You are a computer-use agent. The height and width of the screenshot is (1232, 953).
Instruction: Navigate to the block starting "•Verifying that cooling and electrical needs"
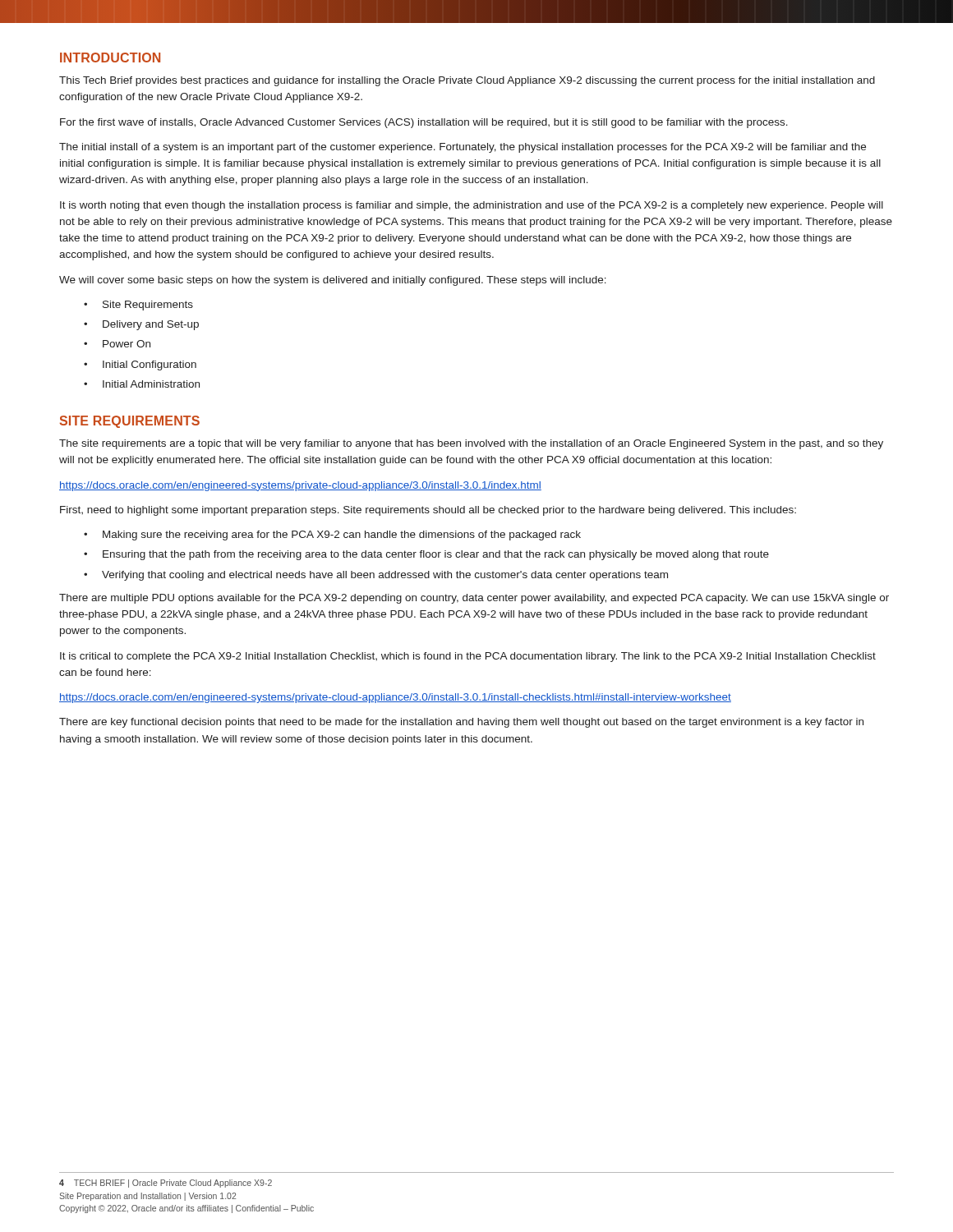coord(376,575)
